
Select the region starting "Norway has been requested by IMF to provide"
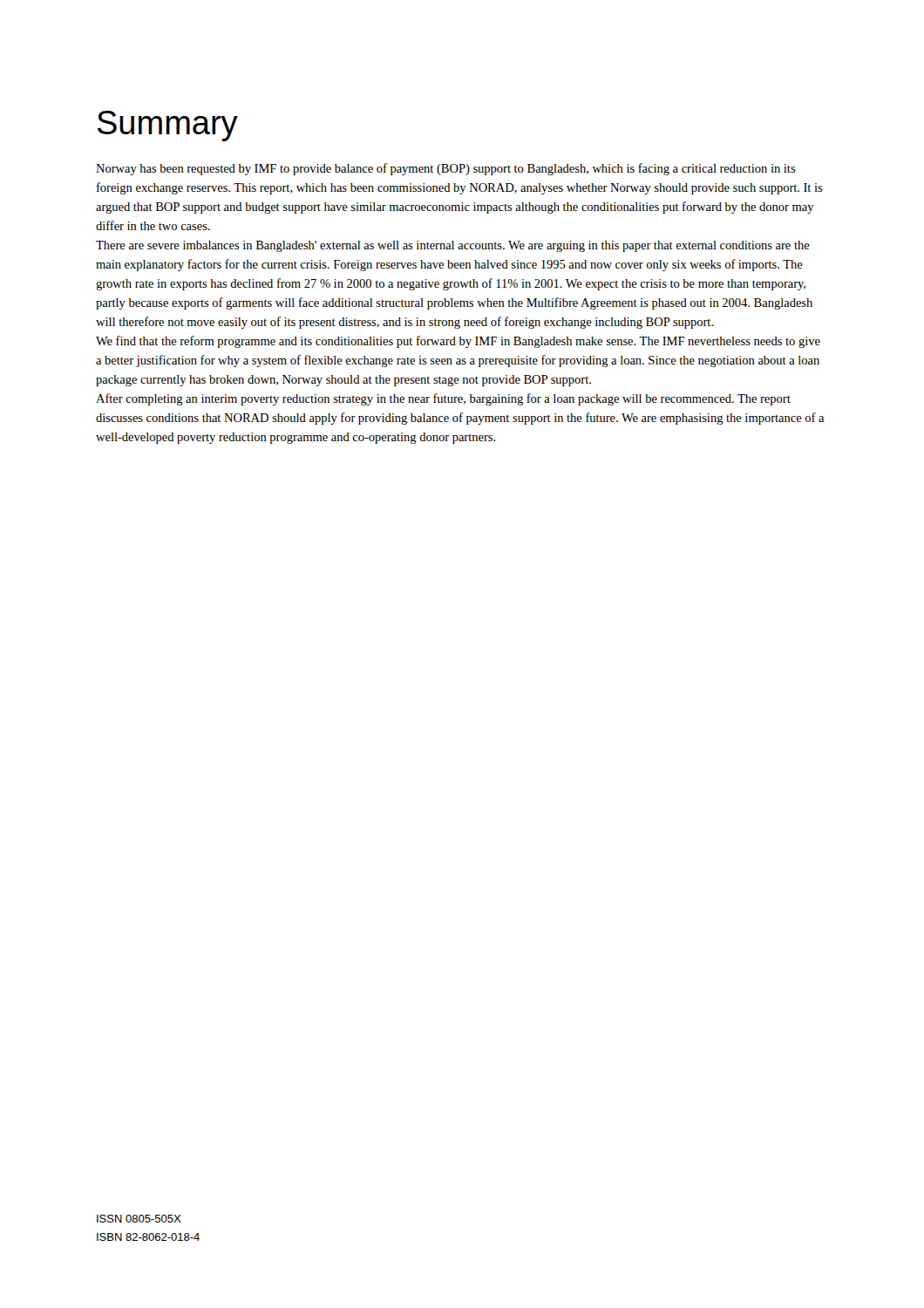[x=462, y=197]
